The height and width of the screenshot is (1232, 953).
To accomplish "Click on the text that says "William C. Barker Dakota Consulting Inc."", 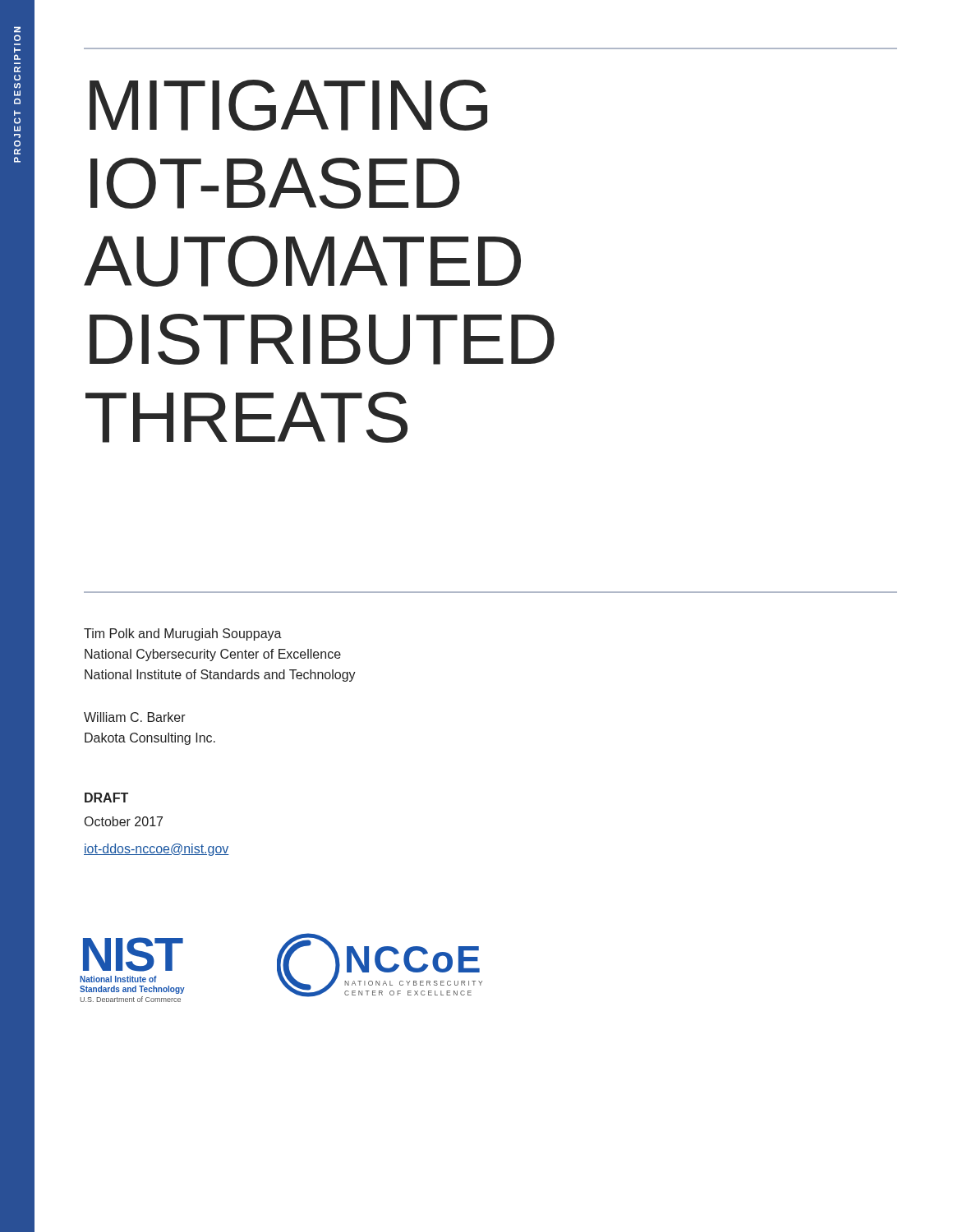I will [135, 717].
